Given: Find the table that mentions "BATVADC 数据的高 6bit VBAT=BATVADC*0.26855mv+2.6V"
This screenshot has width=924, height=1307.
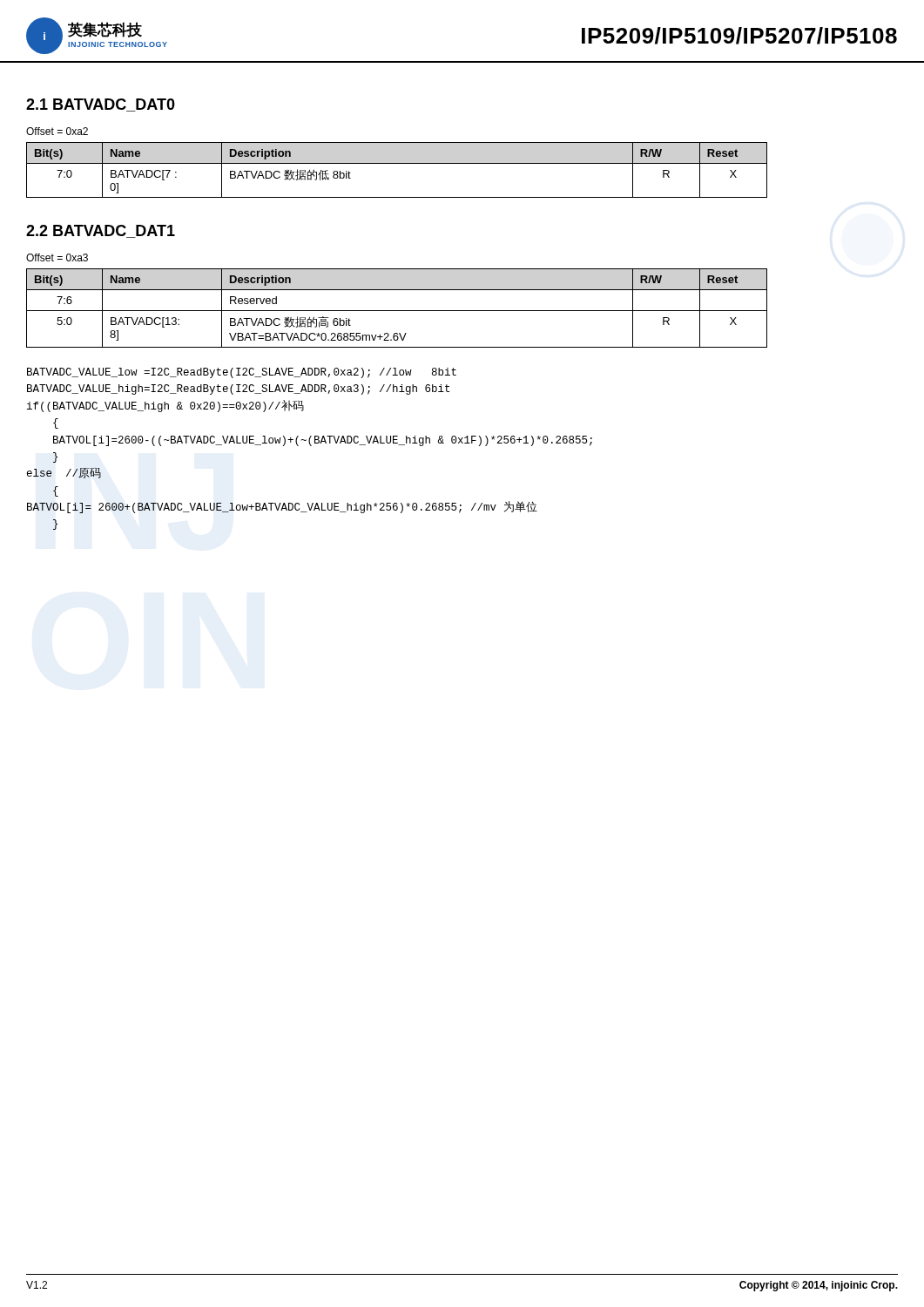Looking at the screenshot, I should (x=462, y=308).
